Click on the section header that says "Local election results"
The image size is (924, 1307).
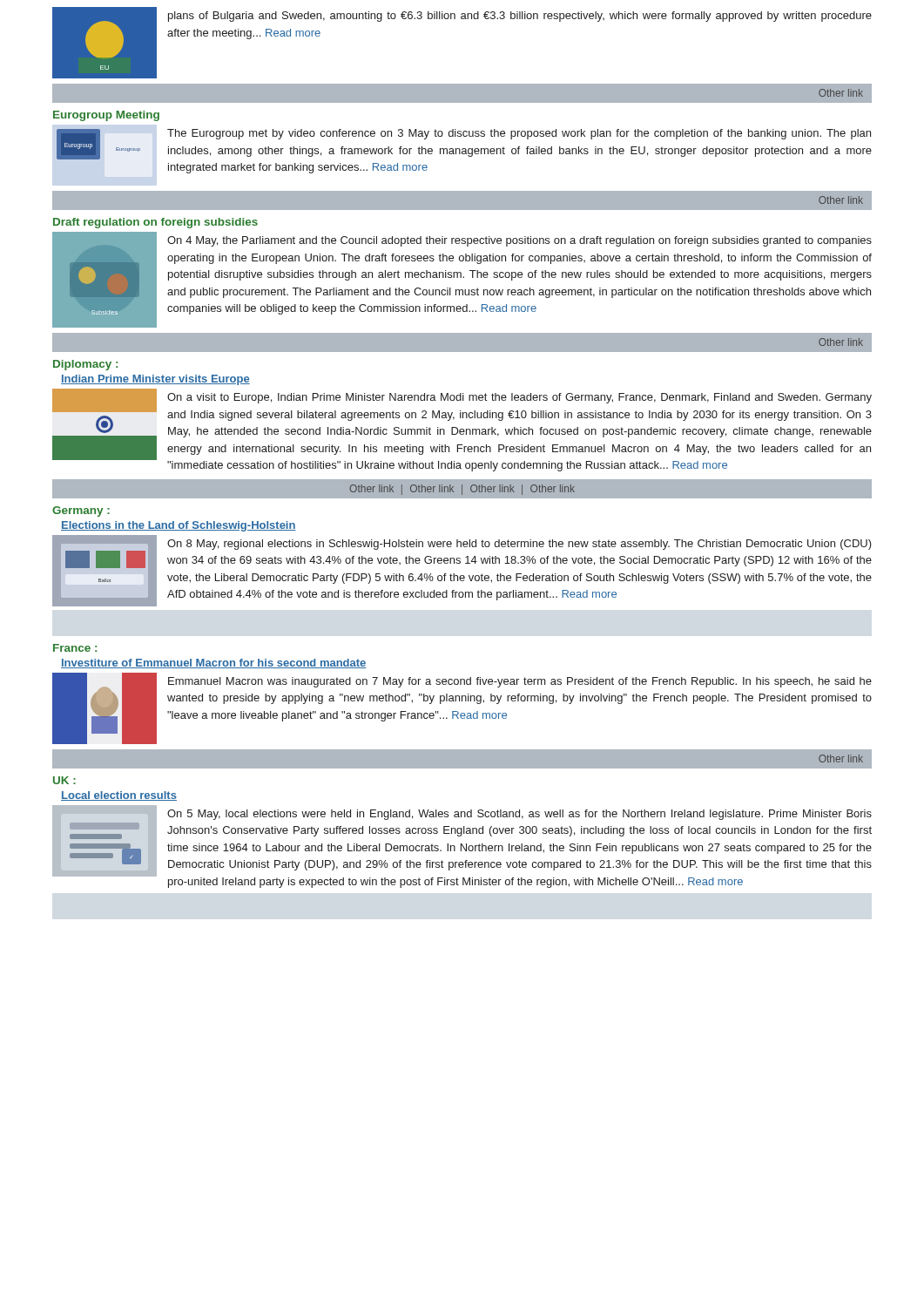pyautogui.click(x=119, y=795)
